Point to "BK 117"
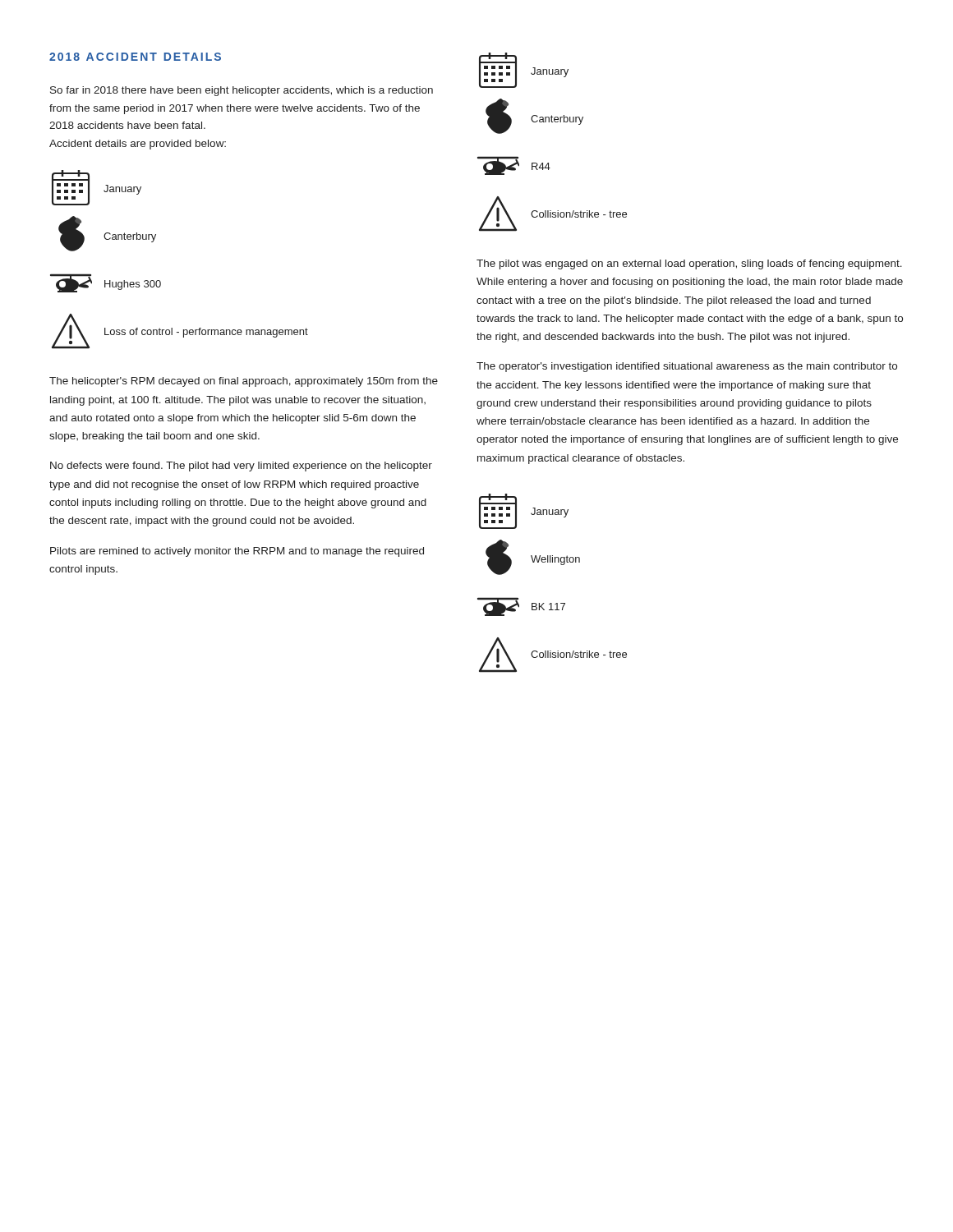The image size is (953, 1232). pyautogui.click(x=548, y=607)
